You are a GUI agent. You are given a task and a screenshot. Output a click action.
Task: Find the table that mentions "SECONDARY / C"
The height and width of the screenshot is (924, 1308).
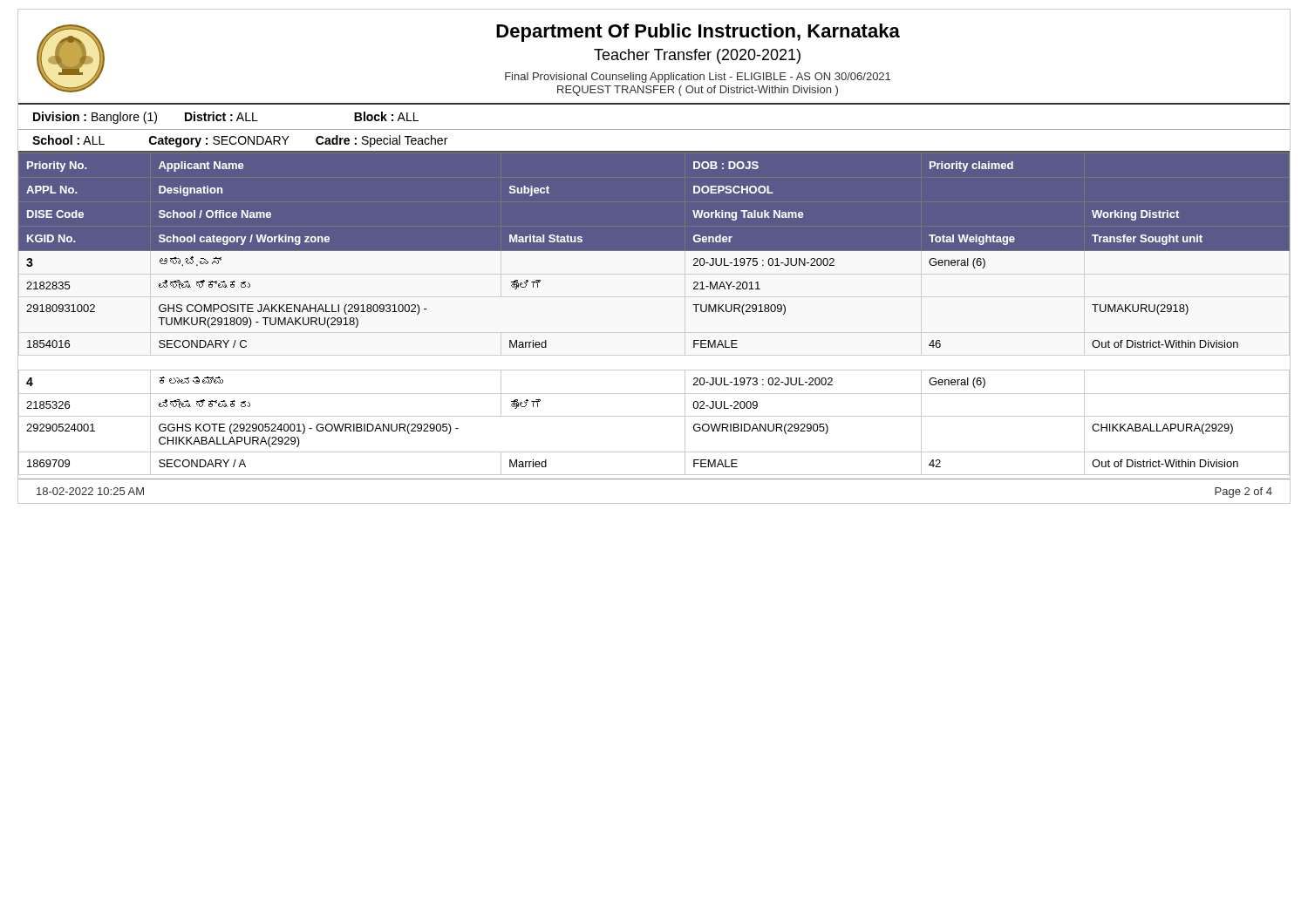click(x=654, y=314)
